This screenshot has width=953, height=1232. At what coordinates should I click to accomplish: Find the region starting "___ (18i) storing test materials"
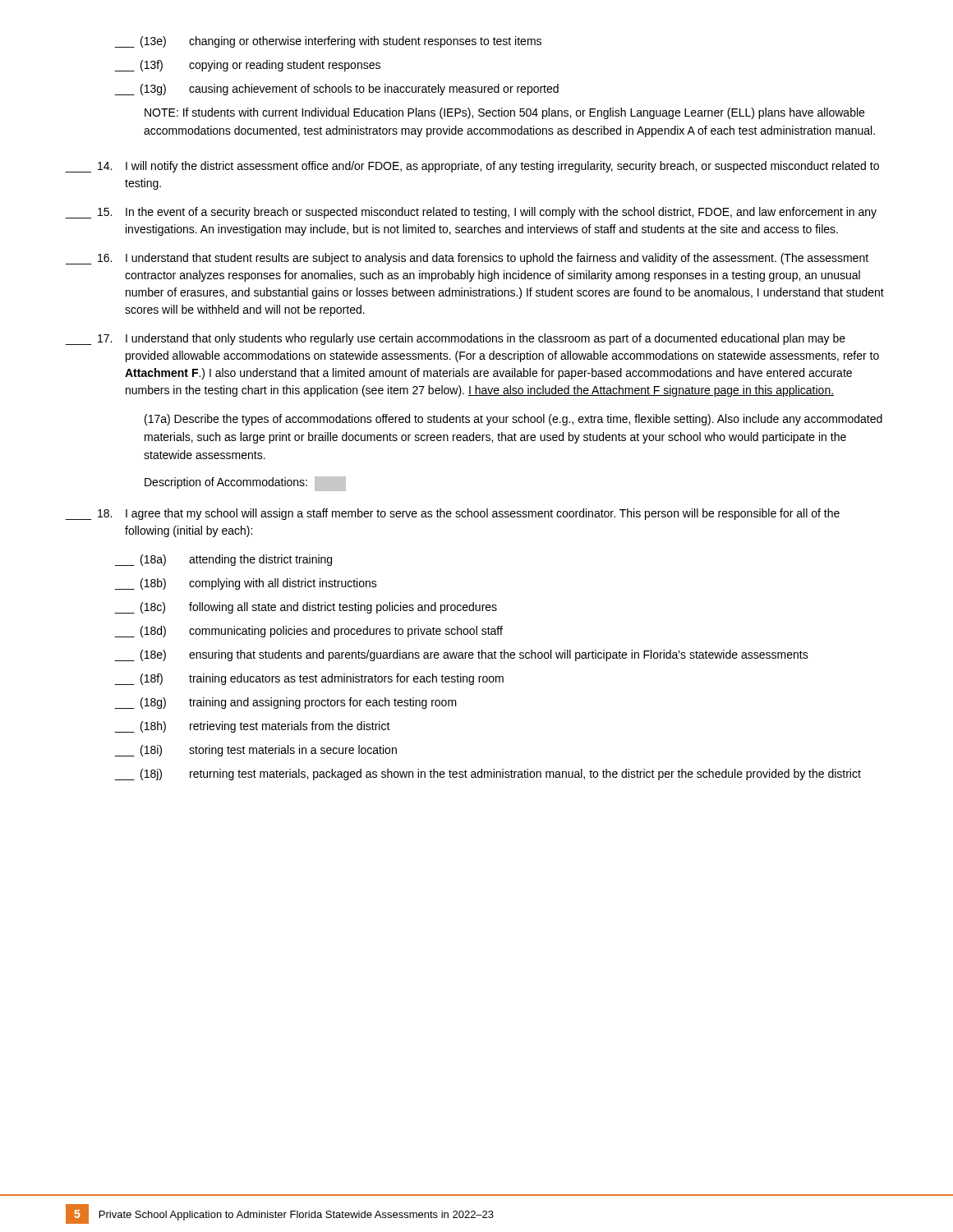pos(256,751)
